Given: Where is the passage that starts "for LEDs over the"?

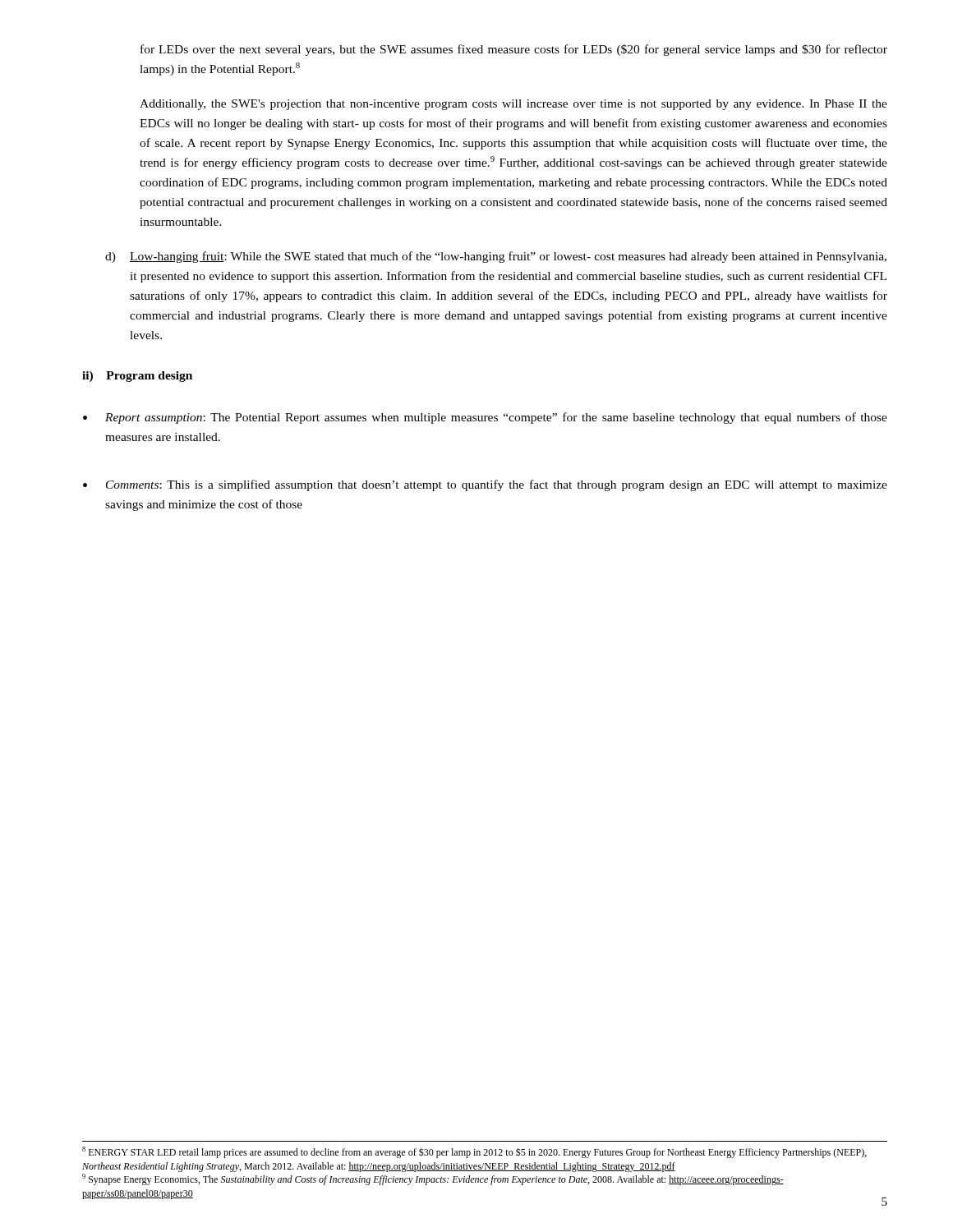Looking at the screenshot, I should pyautogui.click(x=513, y=59).
